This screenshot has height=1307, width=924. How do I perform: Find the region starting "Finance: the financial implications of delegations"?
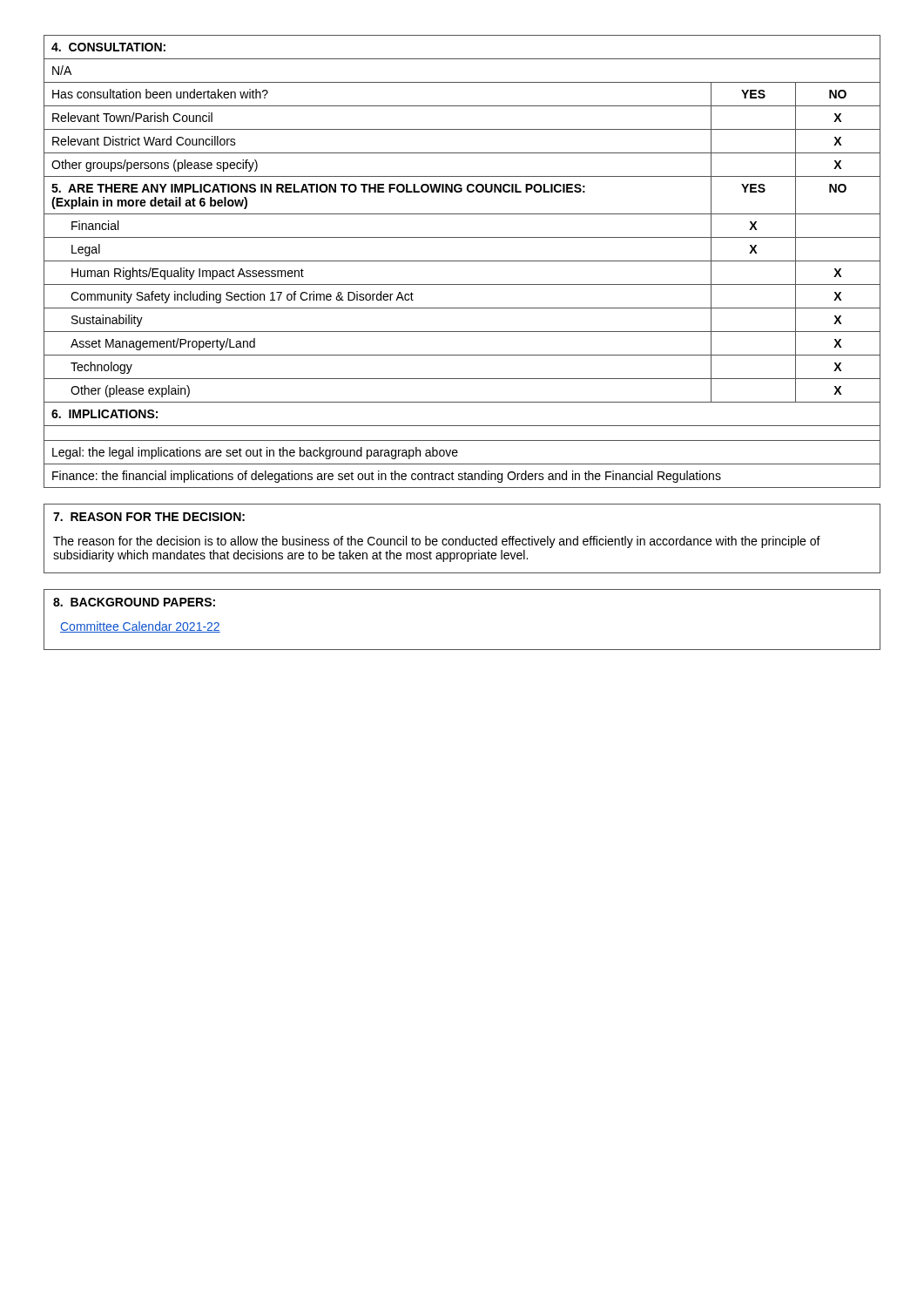(x=386, y=476)
